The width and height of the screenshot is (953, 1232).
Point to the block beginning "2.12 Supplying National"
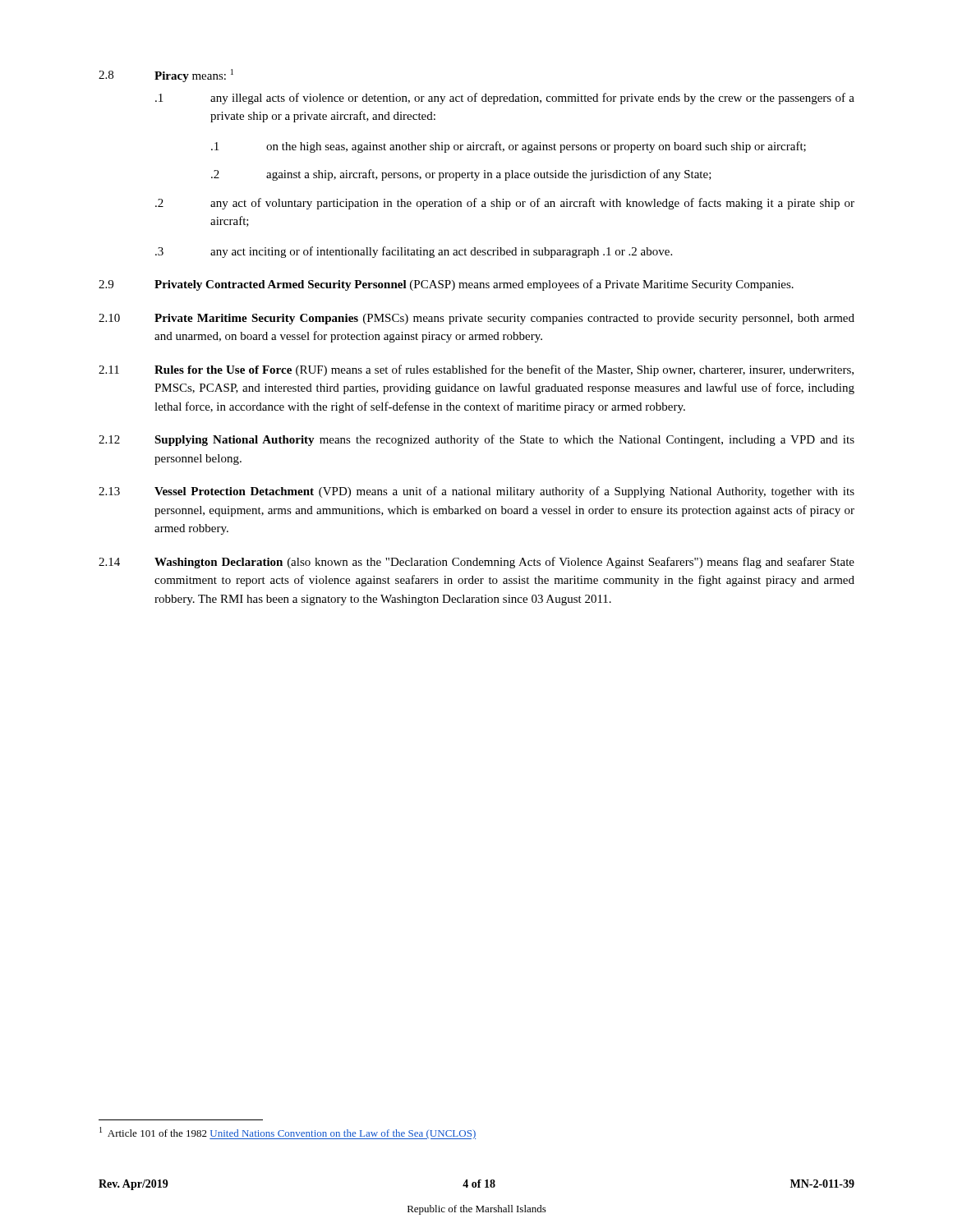tap(476, 449)
